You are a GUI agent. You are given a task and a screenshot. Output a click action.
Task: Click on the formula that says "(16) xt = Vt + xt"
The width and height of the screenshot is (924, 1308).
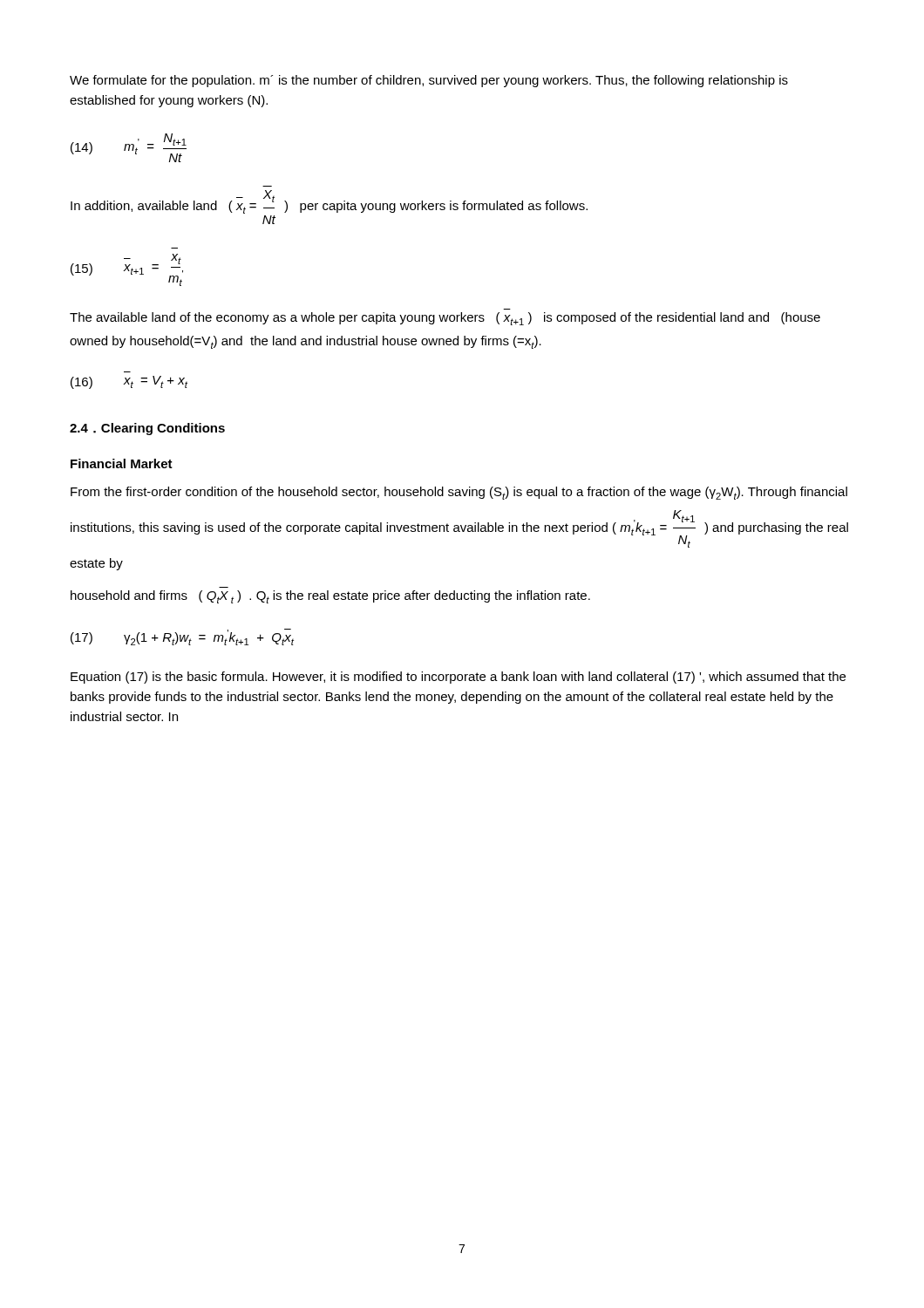(129, 382)
